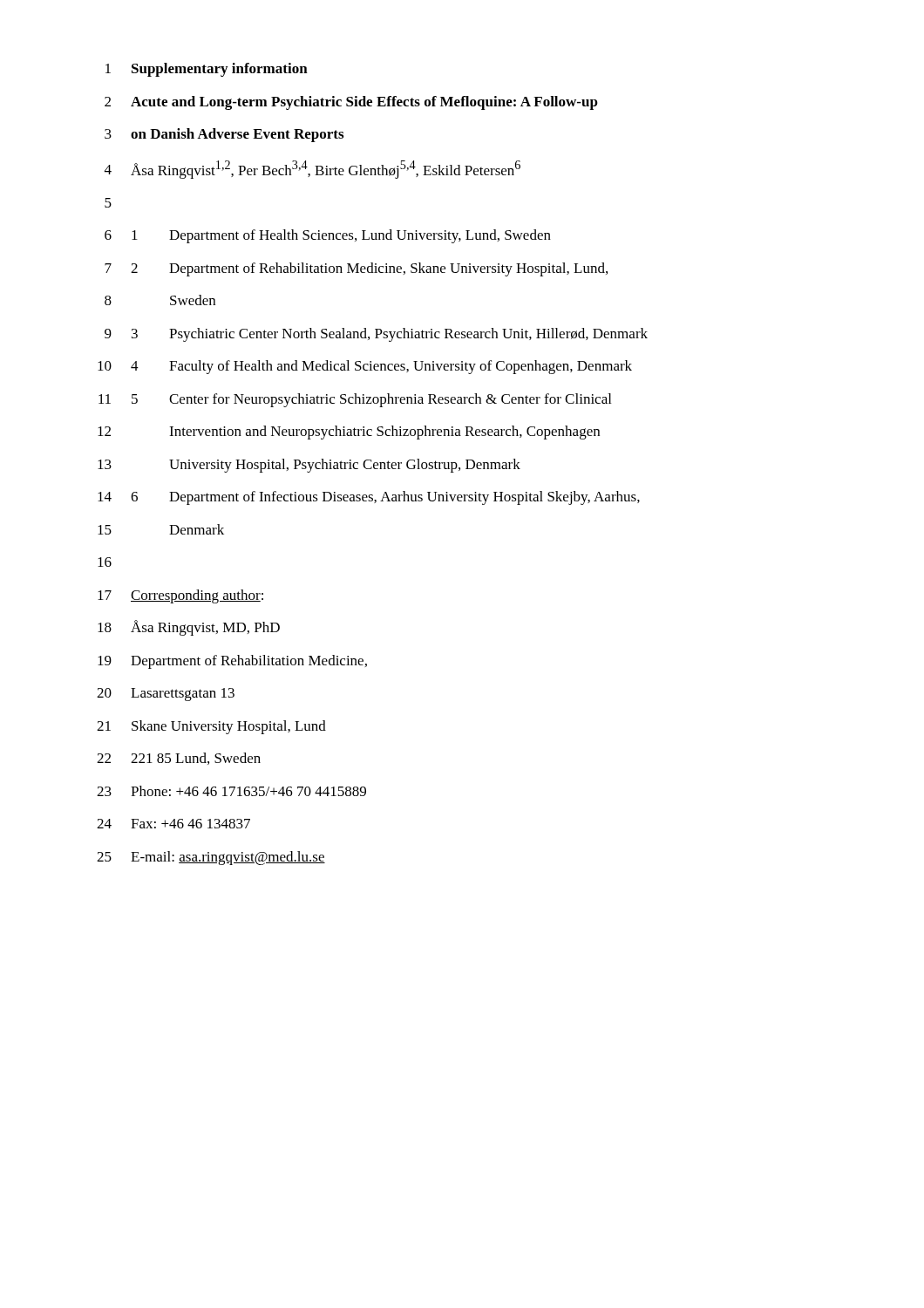This screenshot has width=924, height=1308.
Task: Navigate to the region starting "11 5Center for Neuropsychiatric Schizophrenia Research & Center"
Action: click(x=471, y=399)
